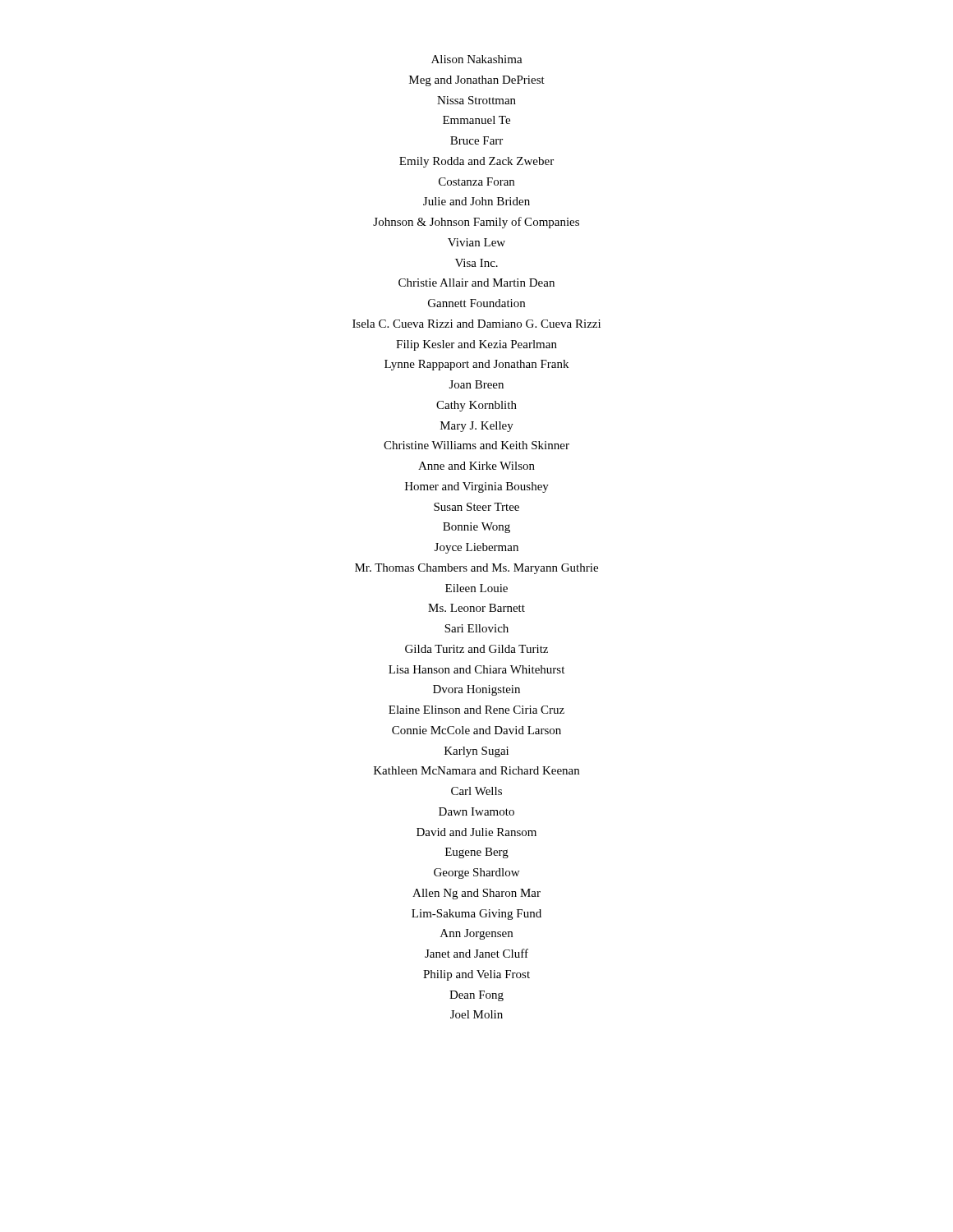Point to the block starting "Carl Wells"

(x=476, y=791)
